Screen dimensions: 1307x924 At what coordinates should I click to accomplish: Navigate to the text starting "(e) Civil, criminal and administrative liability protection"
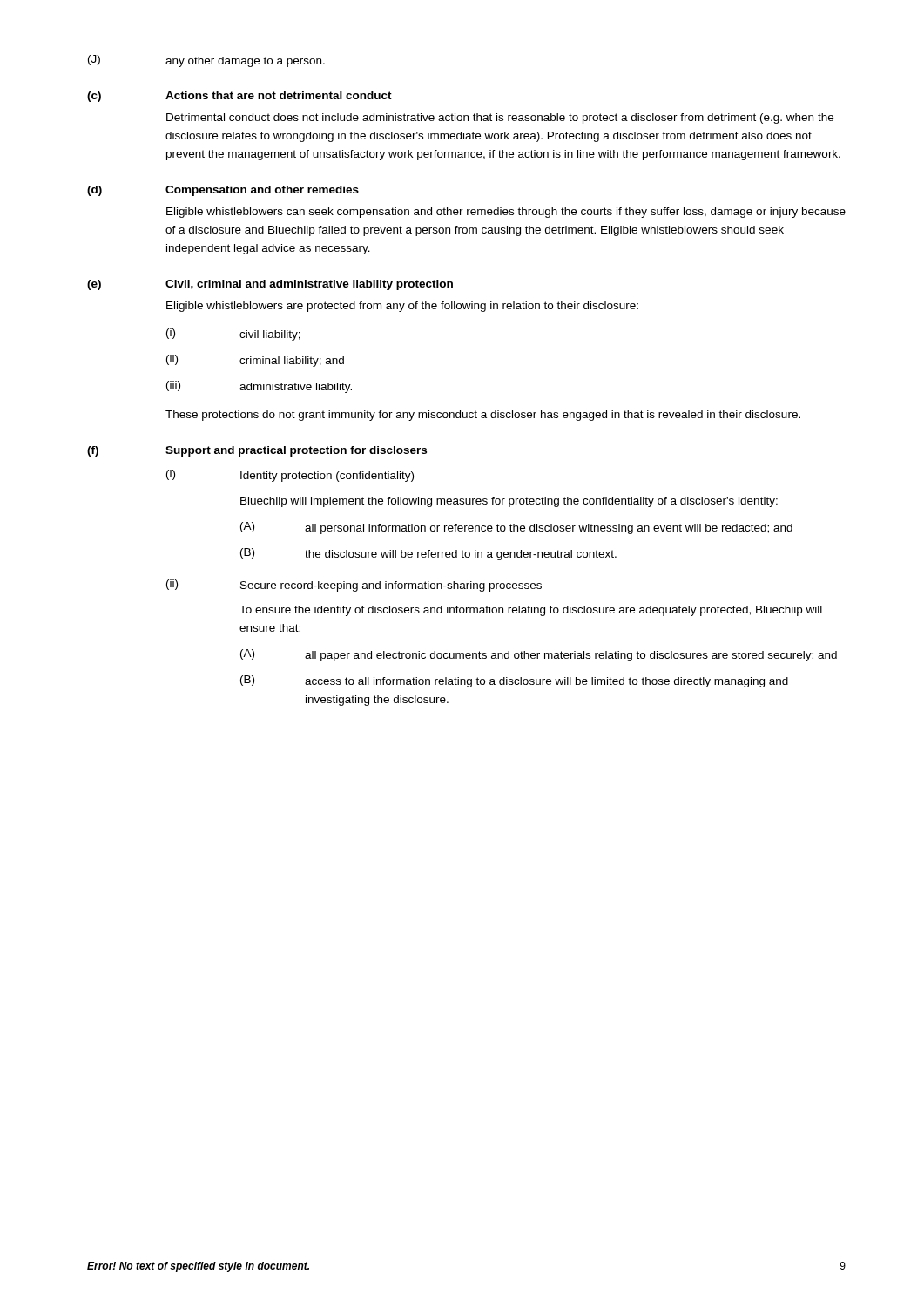point(270,285)
